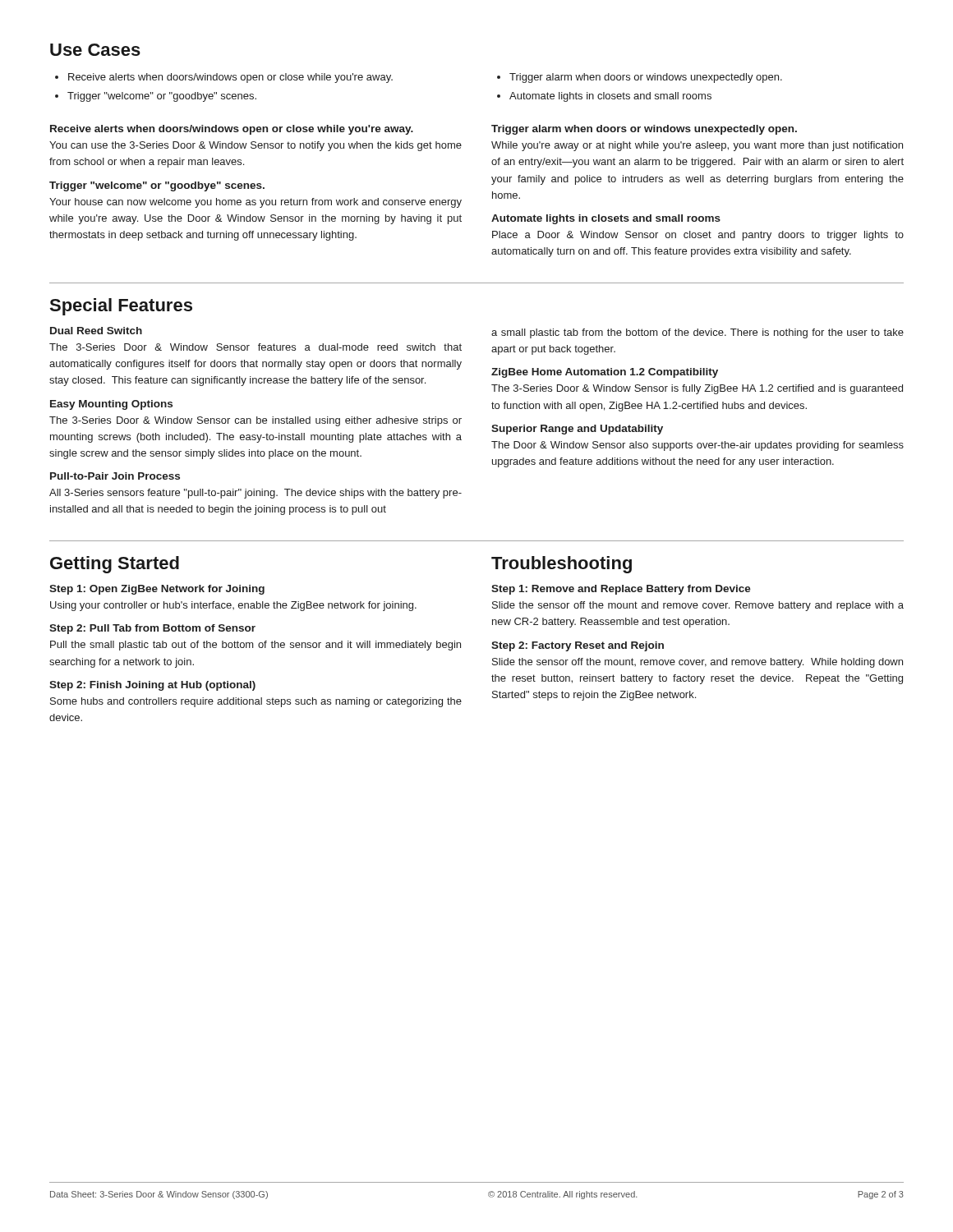
Task: Where is the section header that starts "Step 1: Remove and Replace Battery from"?
Action: coord(698,589)
